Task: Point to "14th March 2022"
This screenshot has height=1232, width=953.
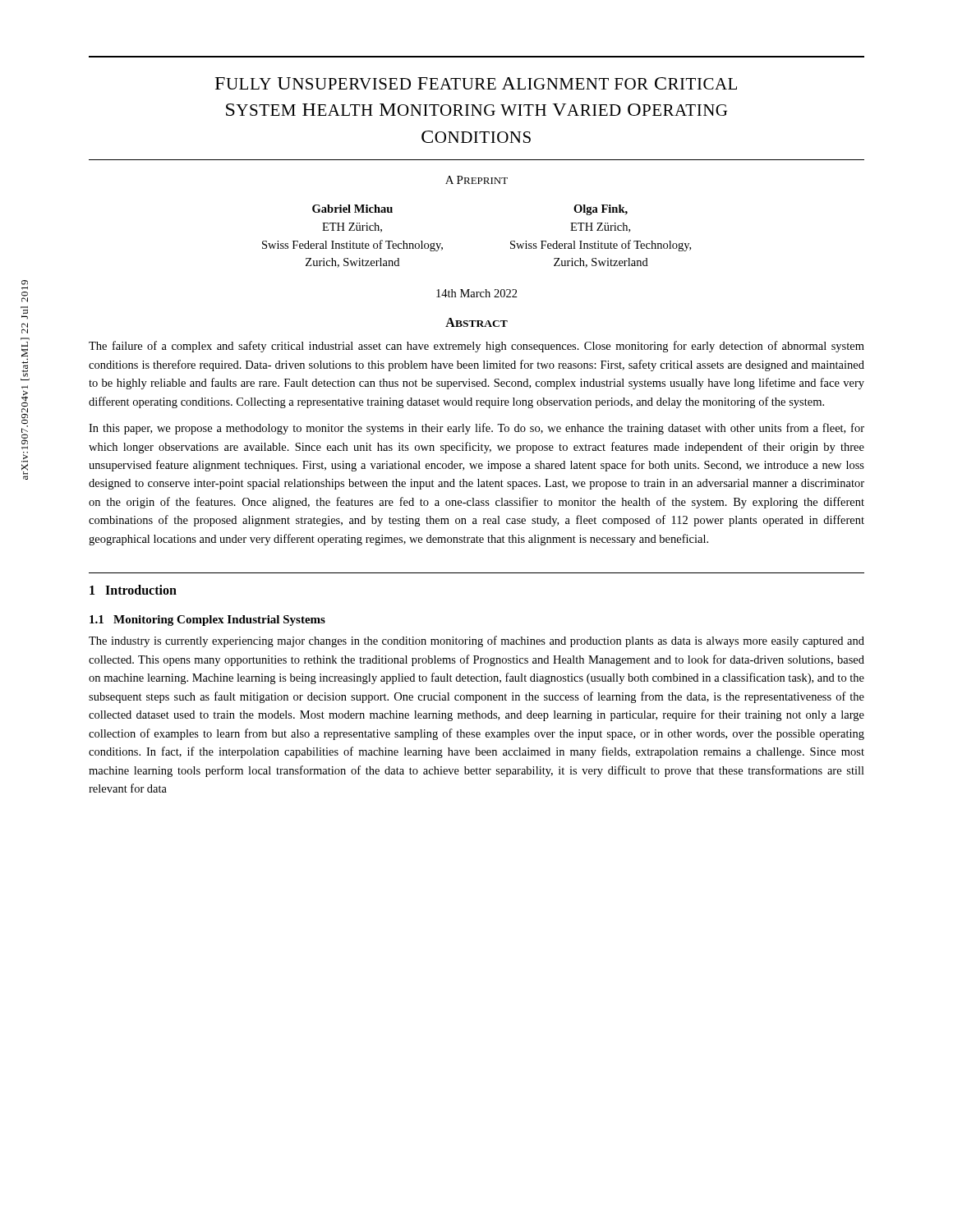Action: point(476,293)
